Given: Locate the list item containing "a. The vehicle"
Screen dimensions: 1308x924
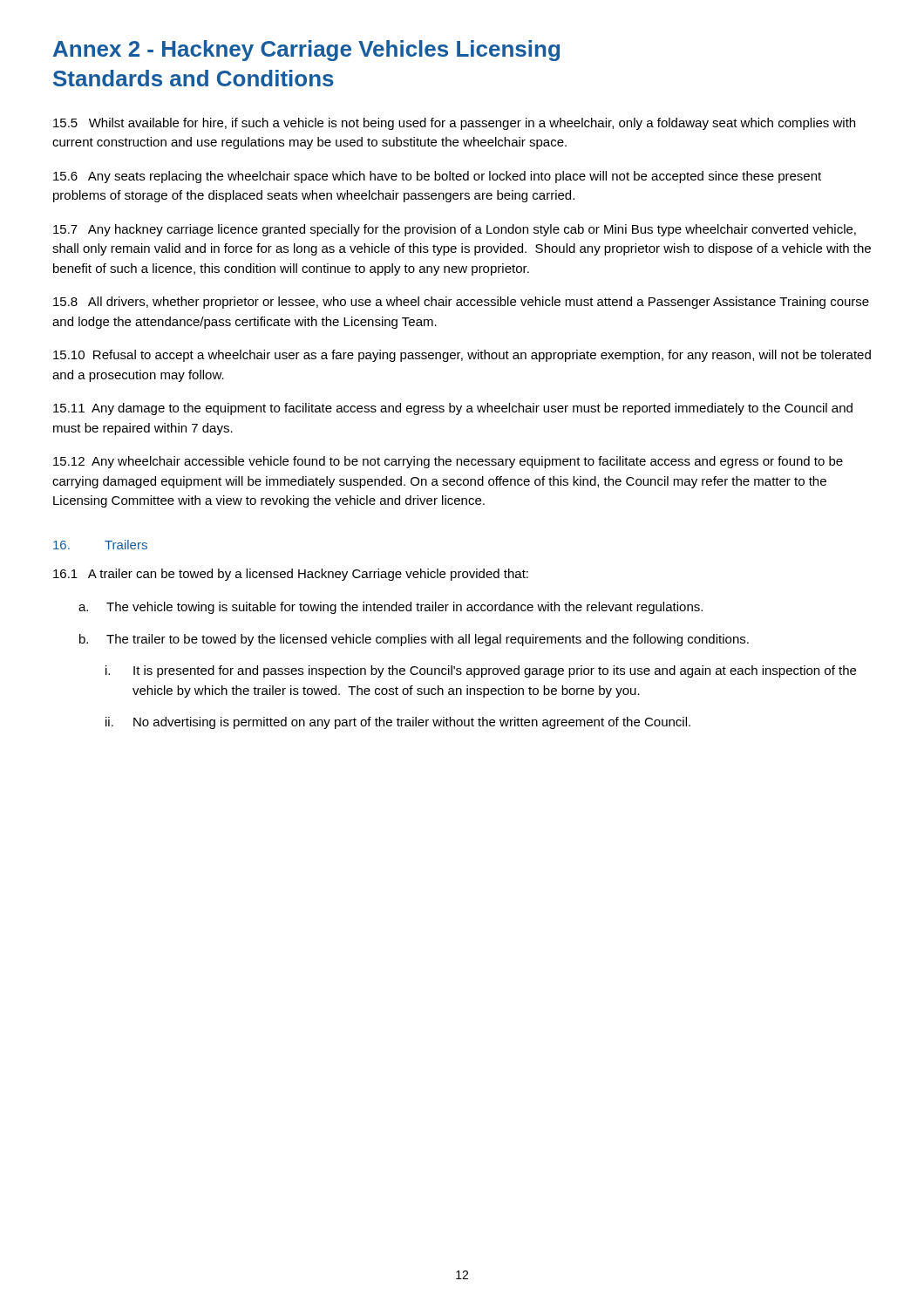Looking at the screenshot, I should pos(391,607).
